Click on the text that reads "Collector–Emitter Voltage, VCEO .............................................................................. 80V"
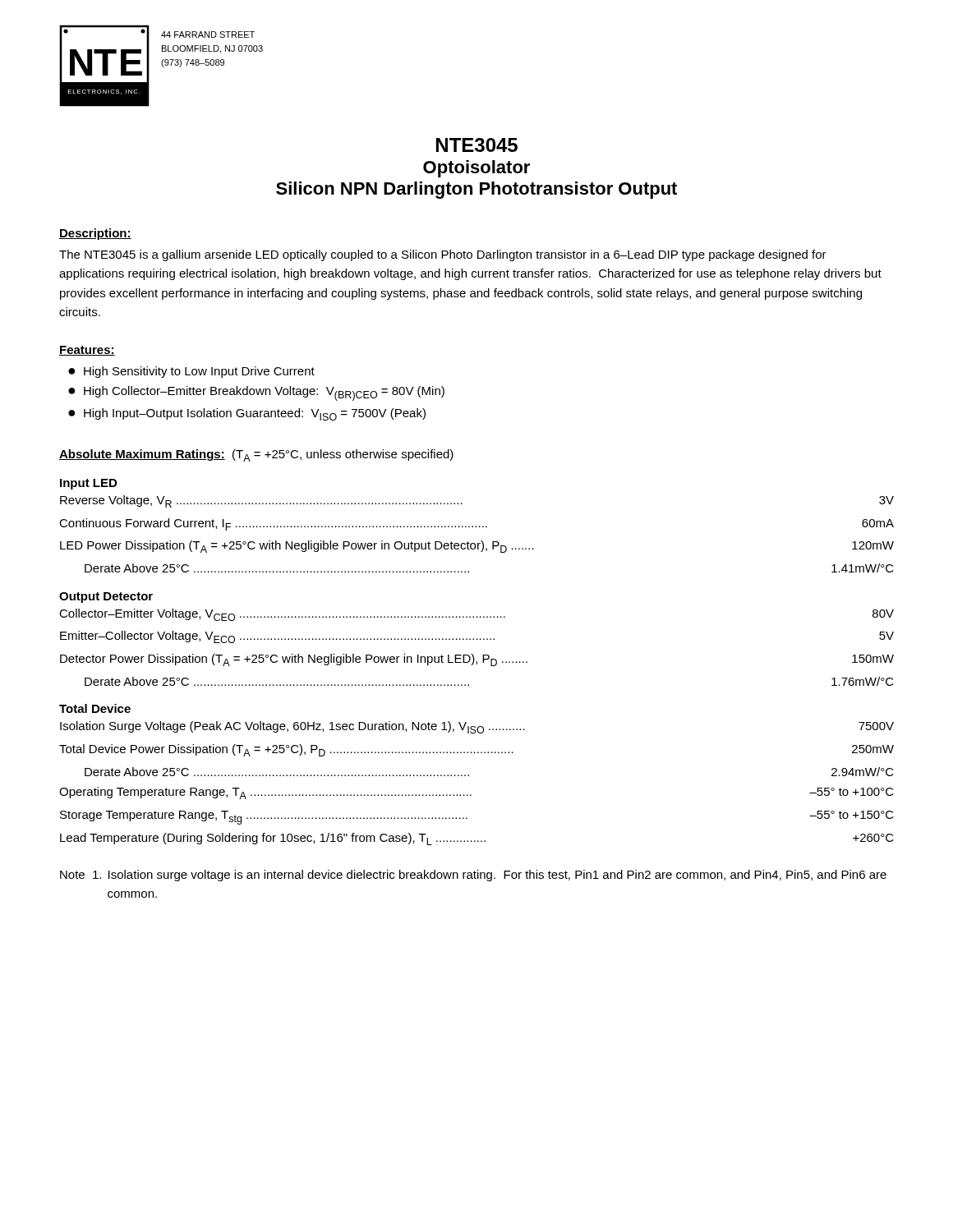The image size is (953, 1232). coord(476,615)
